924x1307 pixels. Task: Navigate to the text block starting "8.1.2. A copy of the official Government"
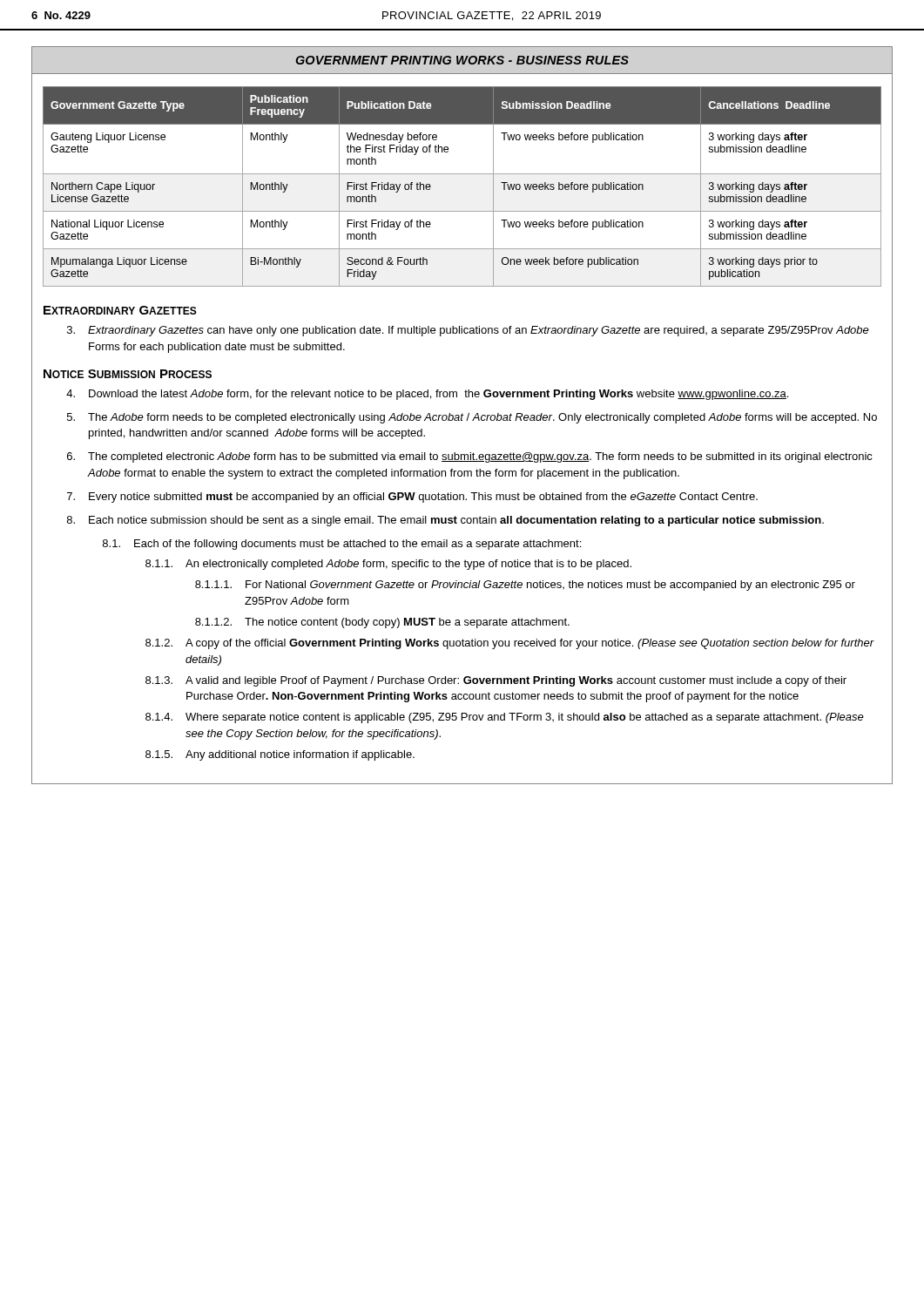(x=462, y=651)
